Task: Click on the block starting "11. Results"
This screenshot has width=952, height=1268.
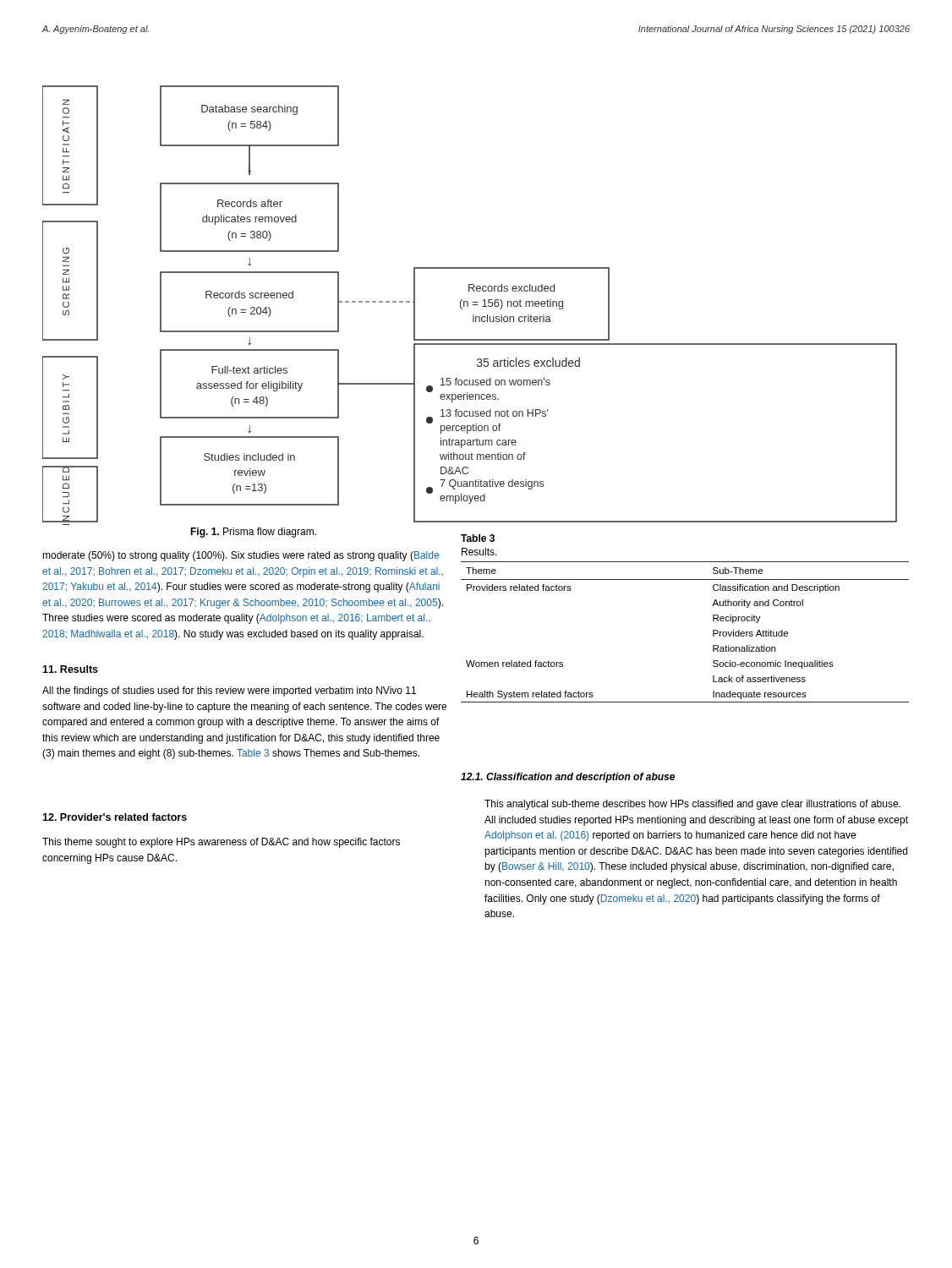Action: 70,670
